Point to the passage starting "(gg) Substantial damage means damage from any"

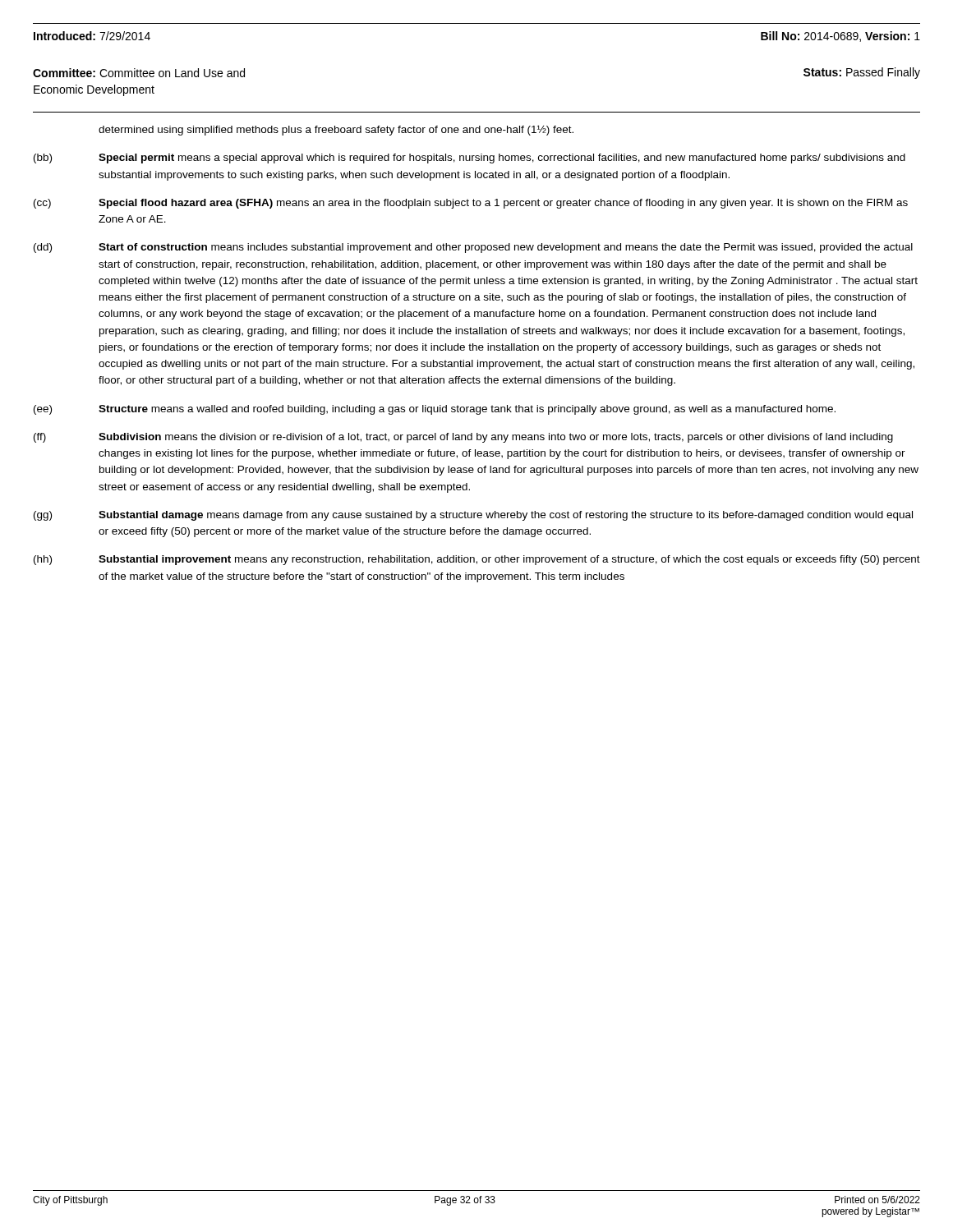click(476, 523)
